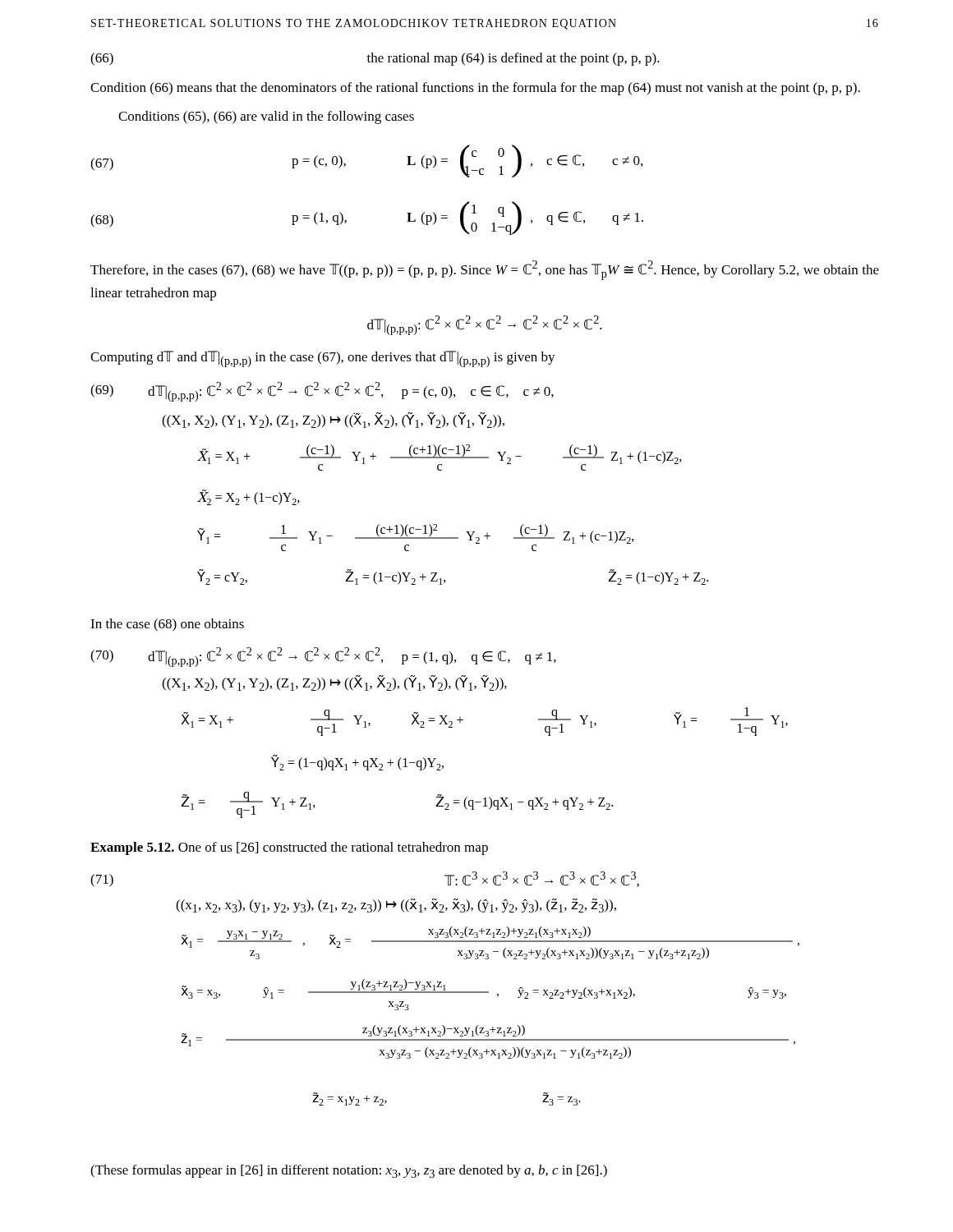Locate the passage starting "In the case (68) one obtains"
The height and width of the screenshot is (1232, 953).
click(x=167, y=624)
